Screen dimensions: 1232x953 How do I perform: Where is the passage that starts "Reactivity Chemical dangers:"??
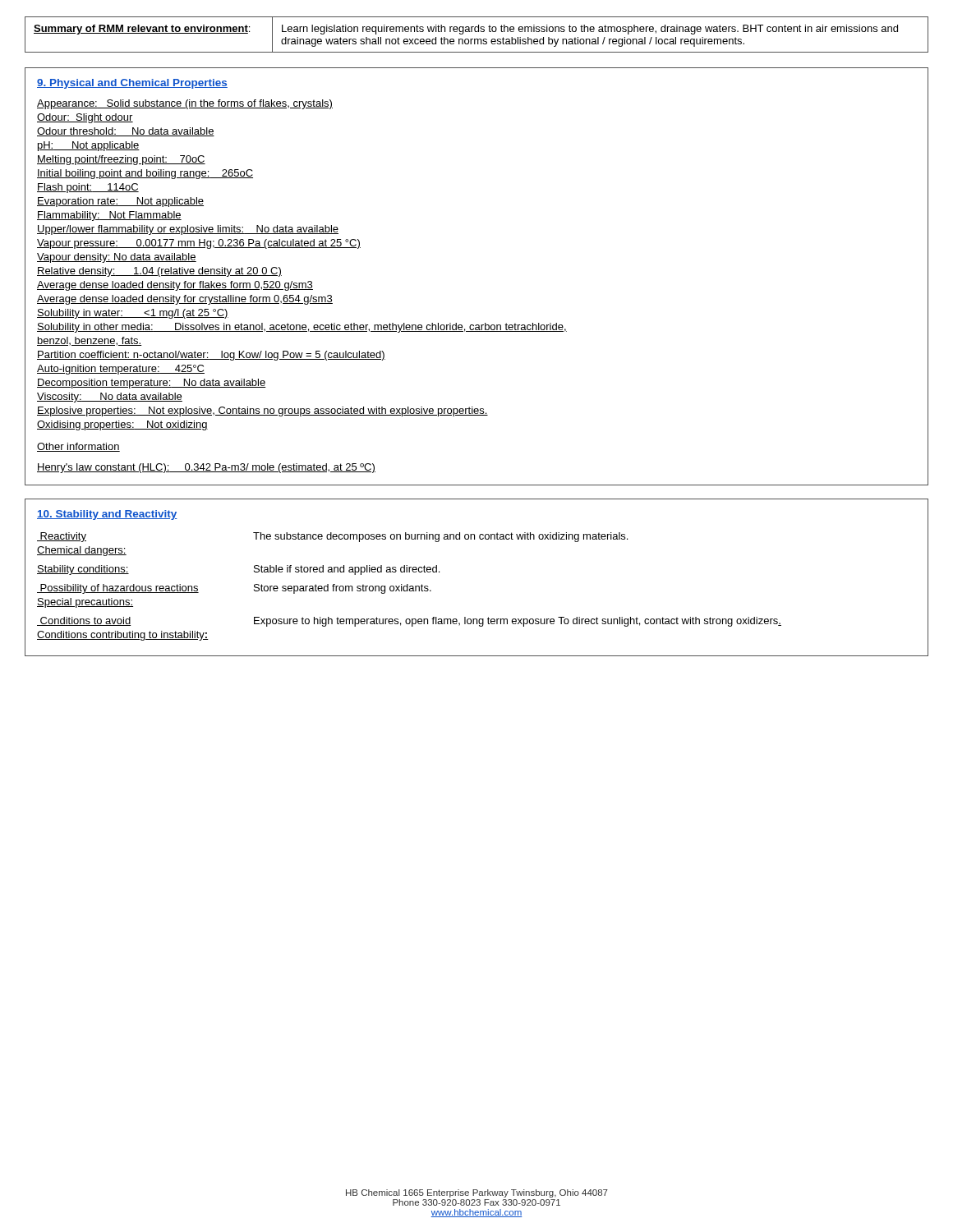tap(332, 537)
